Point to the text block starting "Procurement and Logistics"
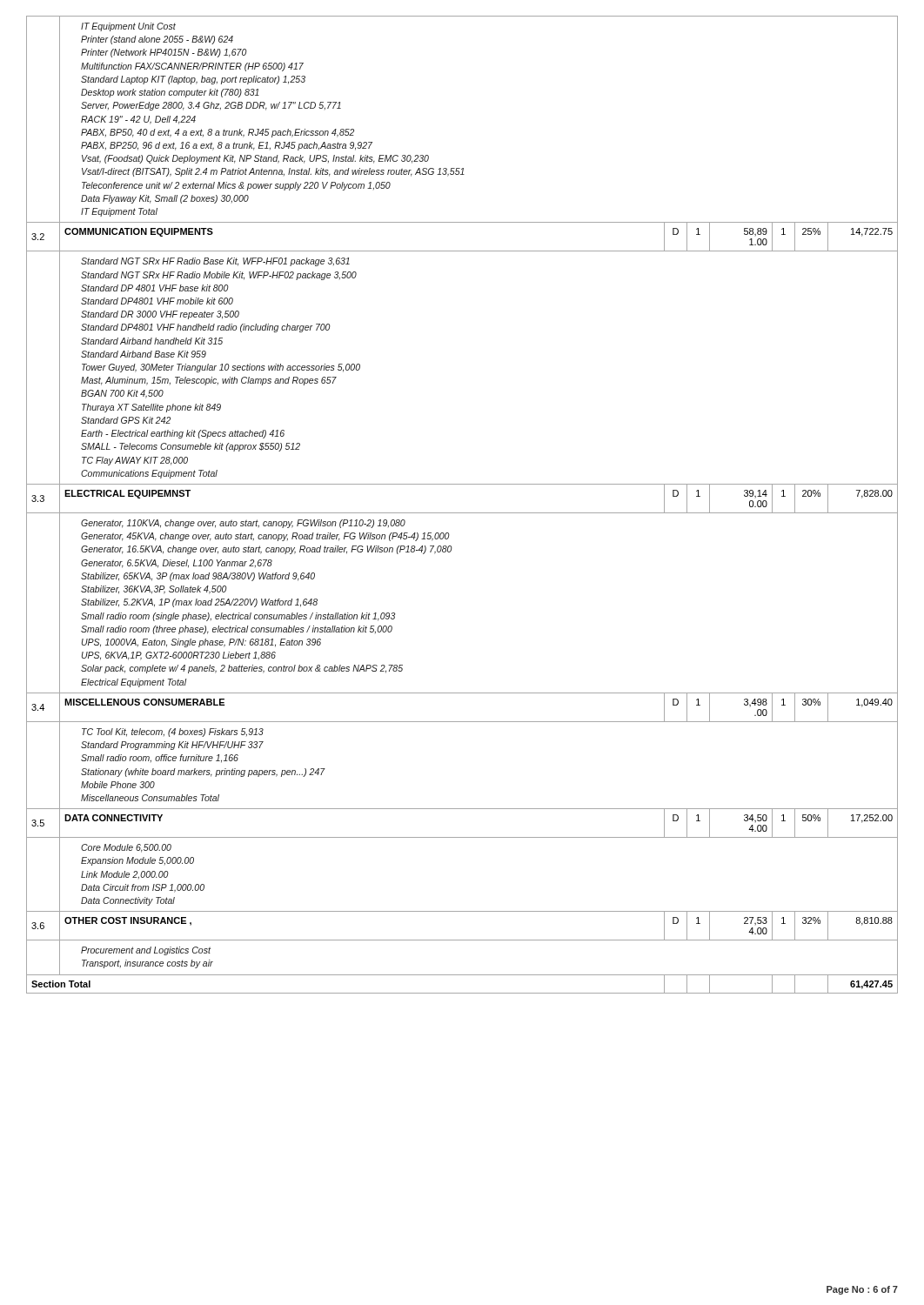 462,957
